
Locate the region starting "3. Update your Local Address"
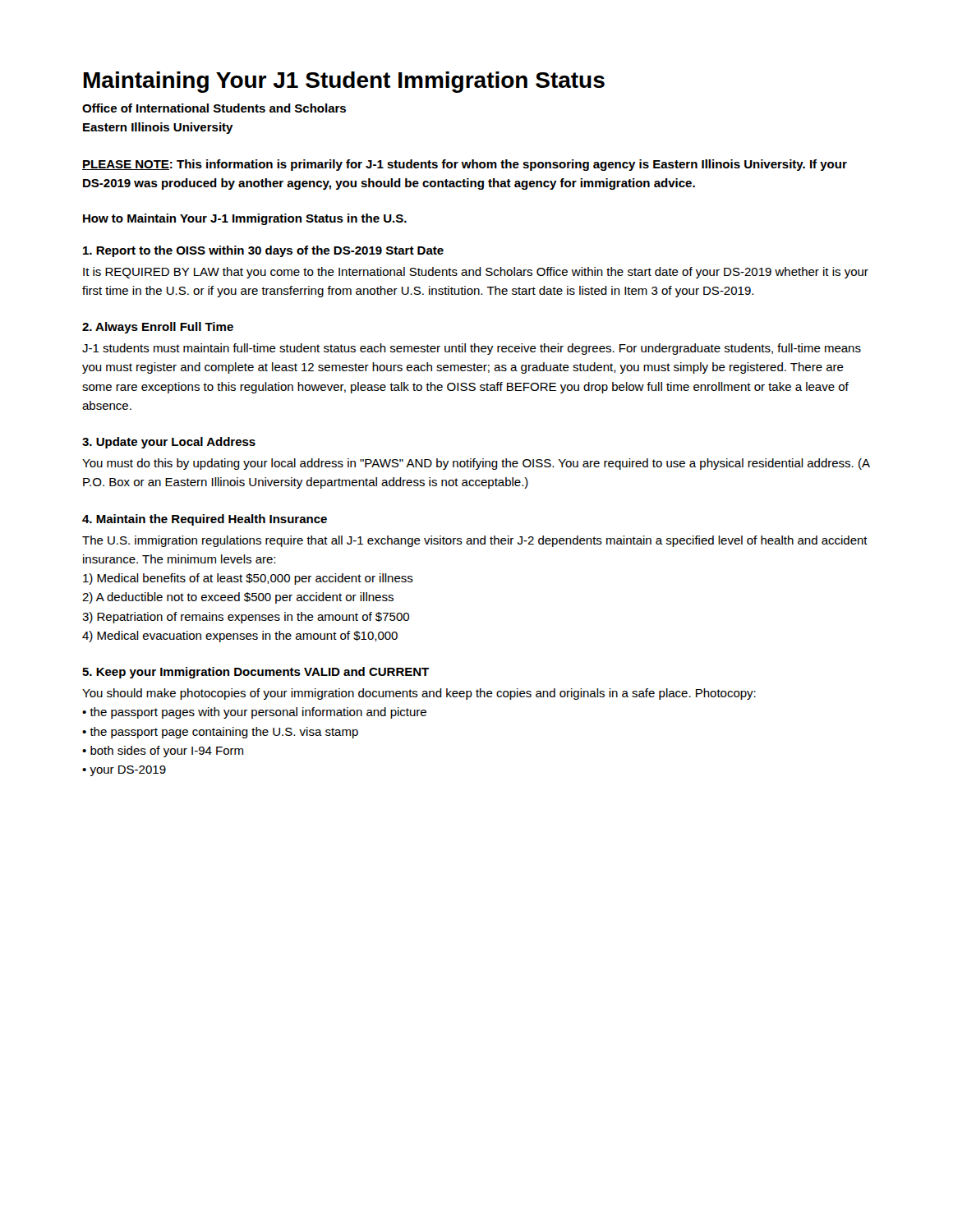pyautogui.click(x=169, y=441)
